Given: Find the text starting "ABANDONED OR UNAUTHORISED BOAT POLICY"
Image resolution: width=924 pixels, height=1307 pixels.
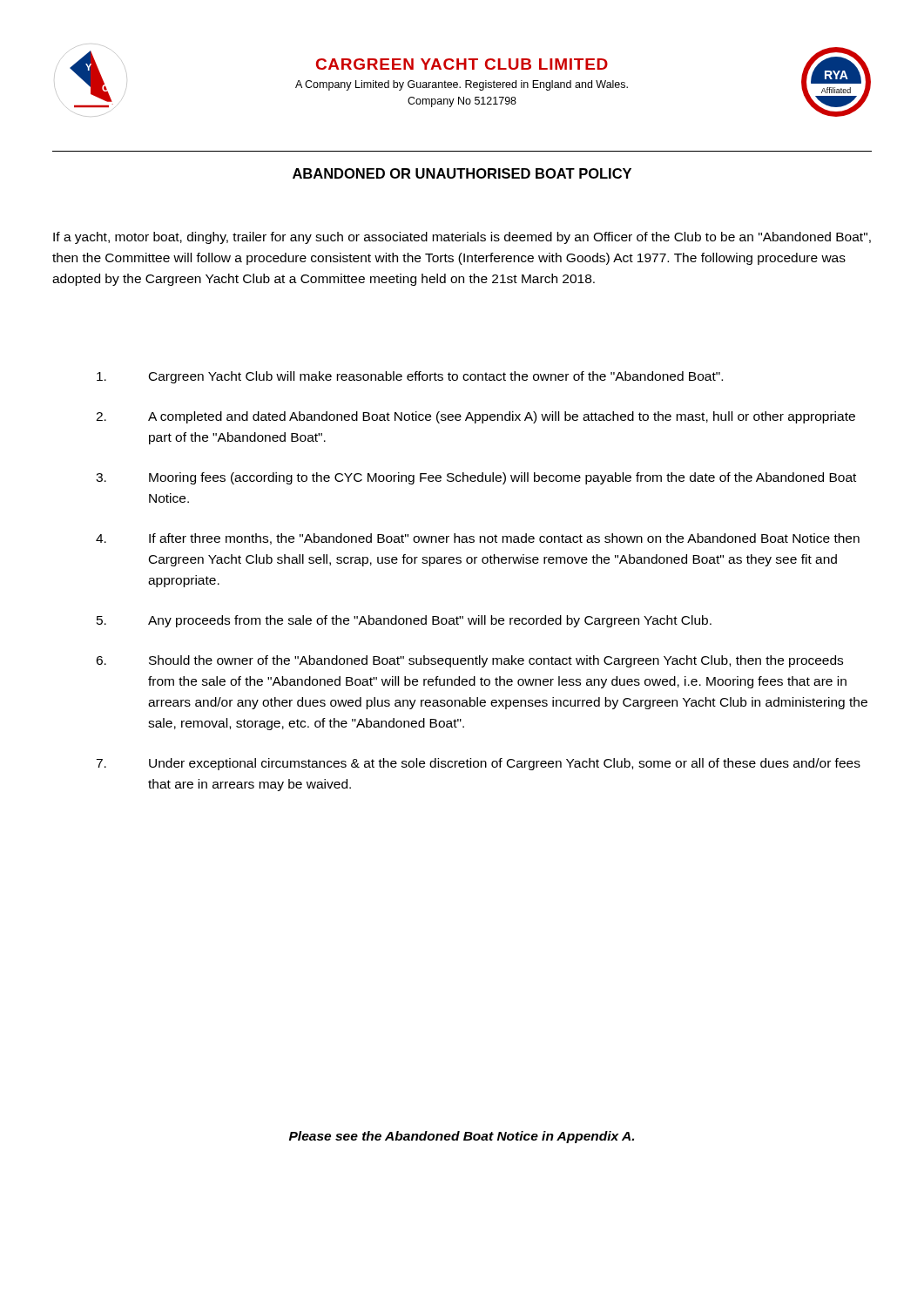Looking at the screenshot, I should [x=462, y=173].
